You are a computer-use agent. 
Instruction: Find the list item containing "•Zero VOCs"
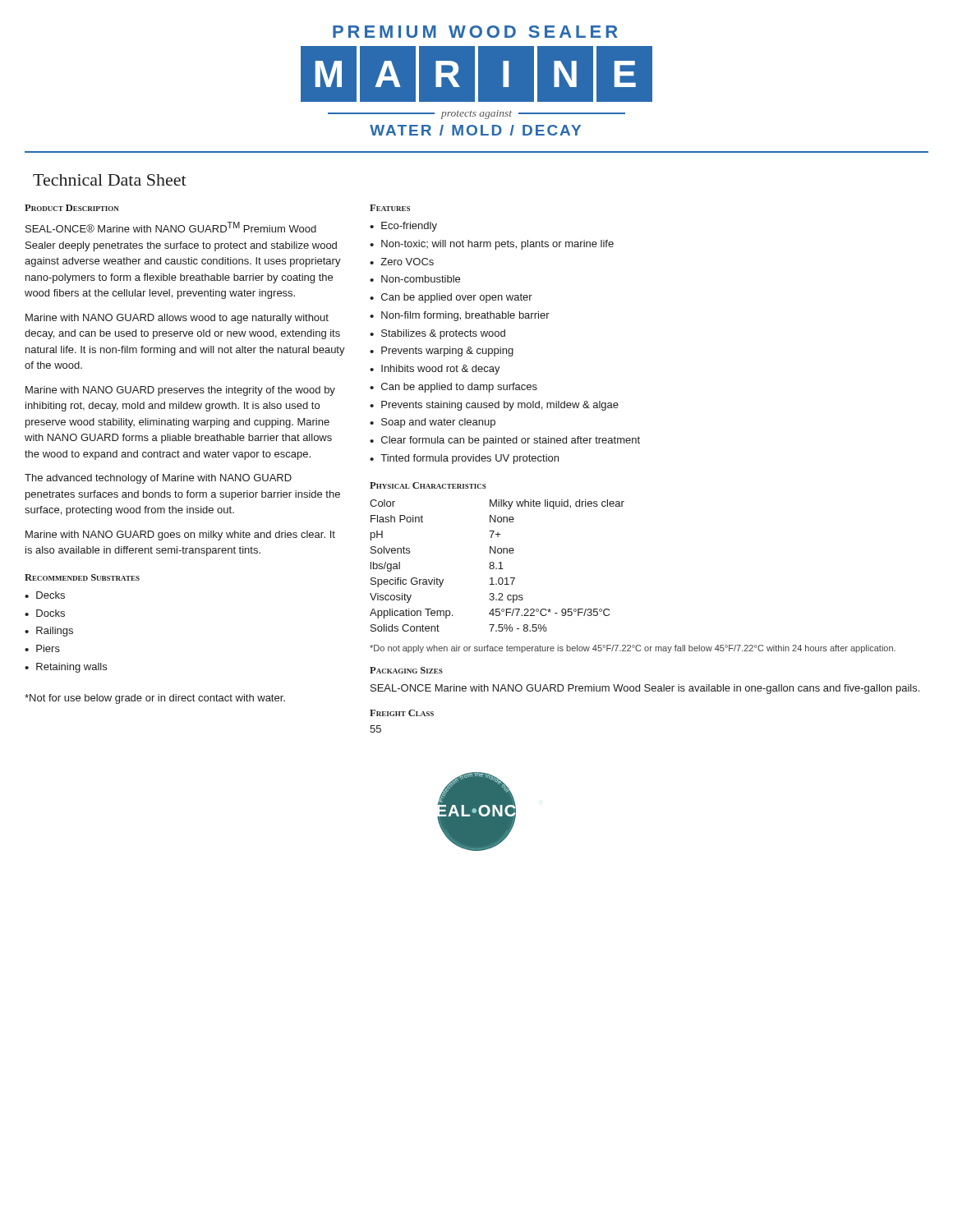[402, 262]
